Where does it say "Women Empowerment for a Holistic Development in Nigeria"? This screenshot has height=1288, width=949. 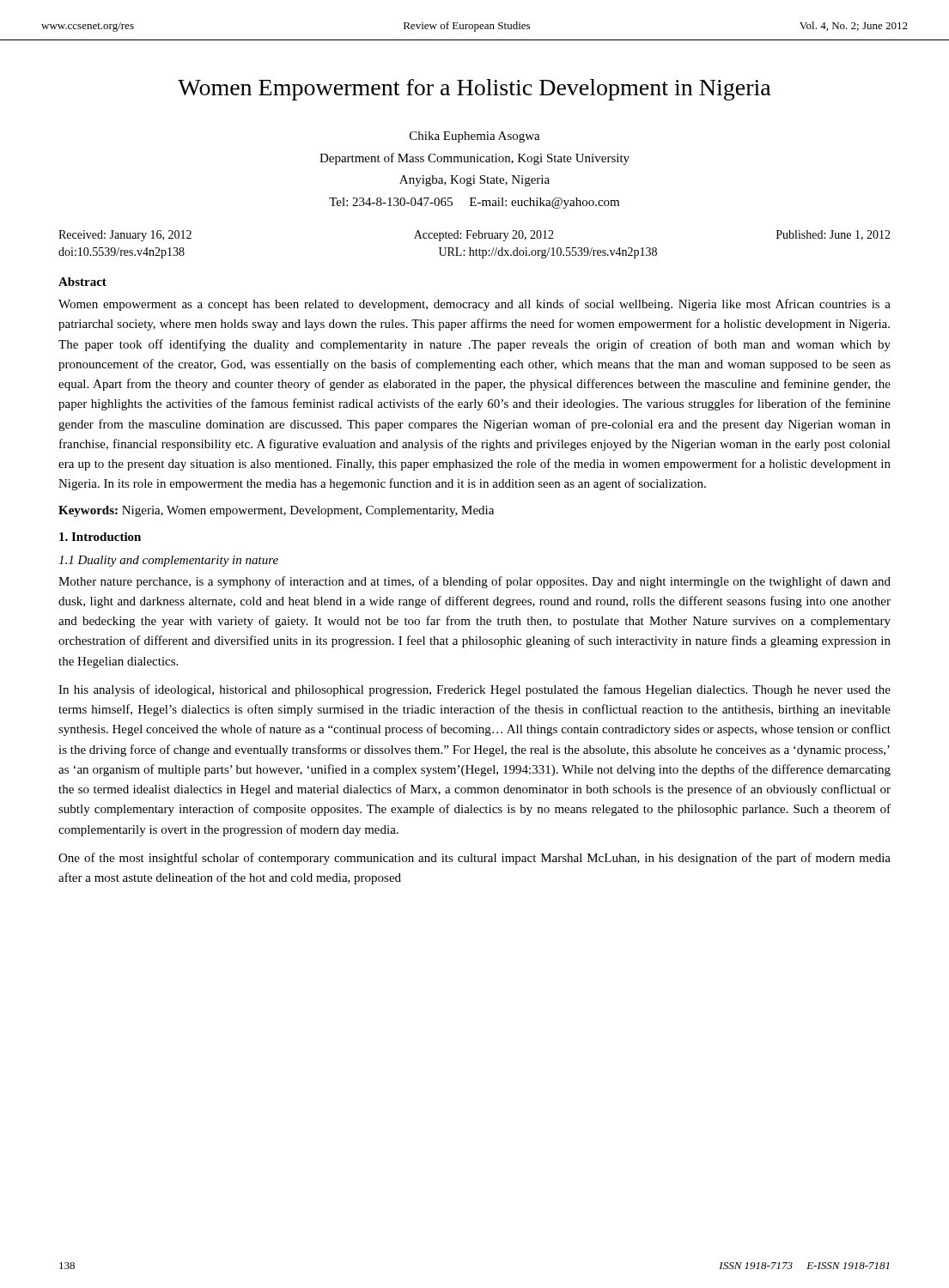point(474,88)
